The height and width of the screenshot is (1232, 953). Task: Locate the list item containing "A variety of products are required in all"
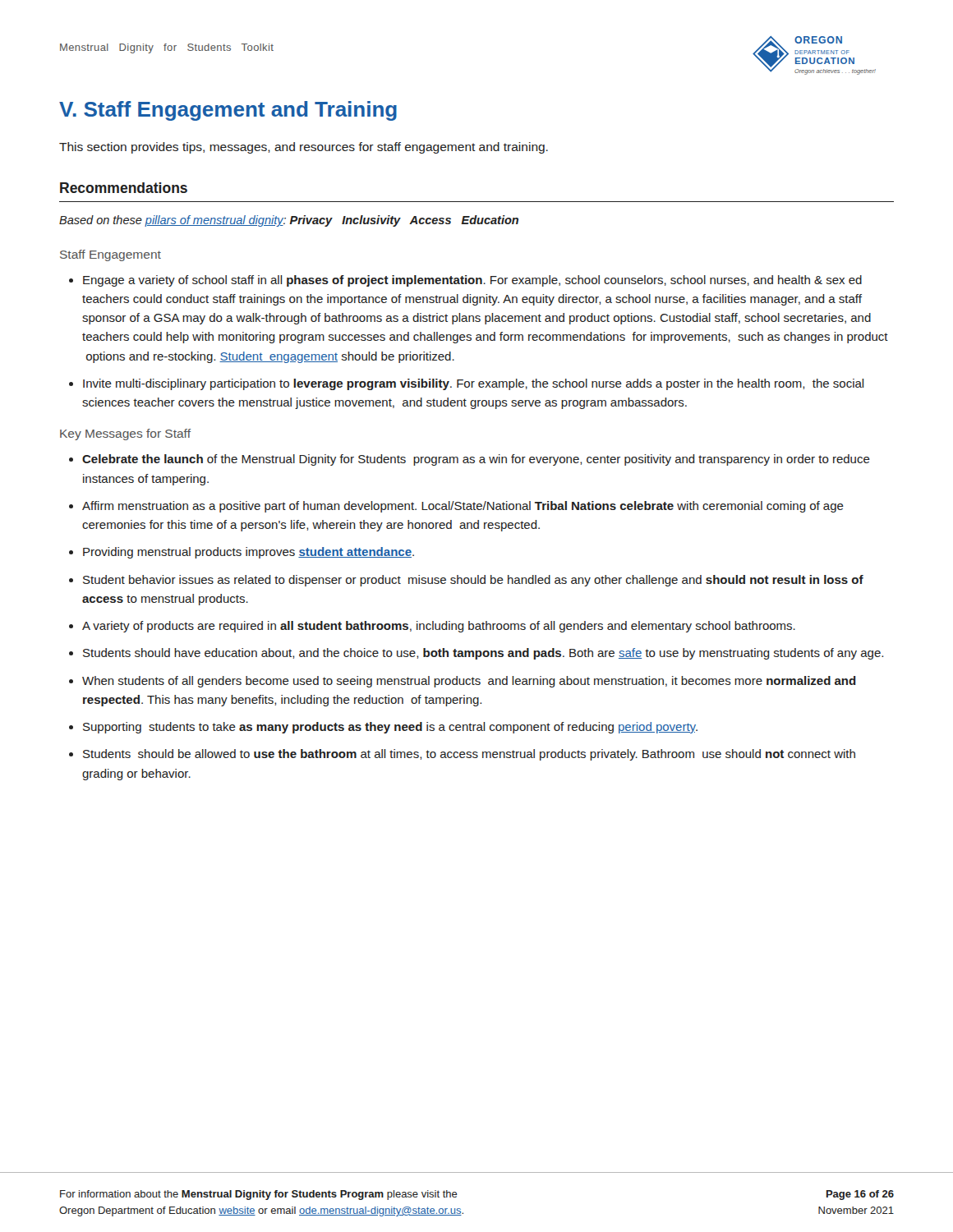439,625
